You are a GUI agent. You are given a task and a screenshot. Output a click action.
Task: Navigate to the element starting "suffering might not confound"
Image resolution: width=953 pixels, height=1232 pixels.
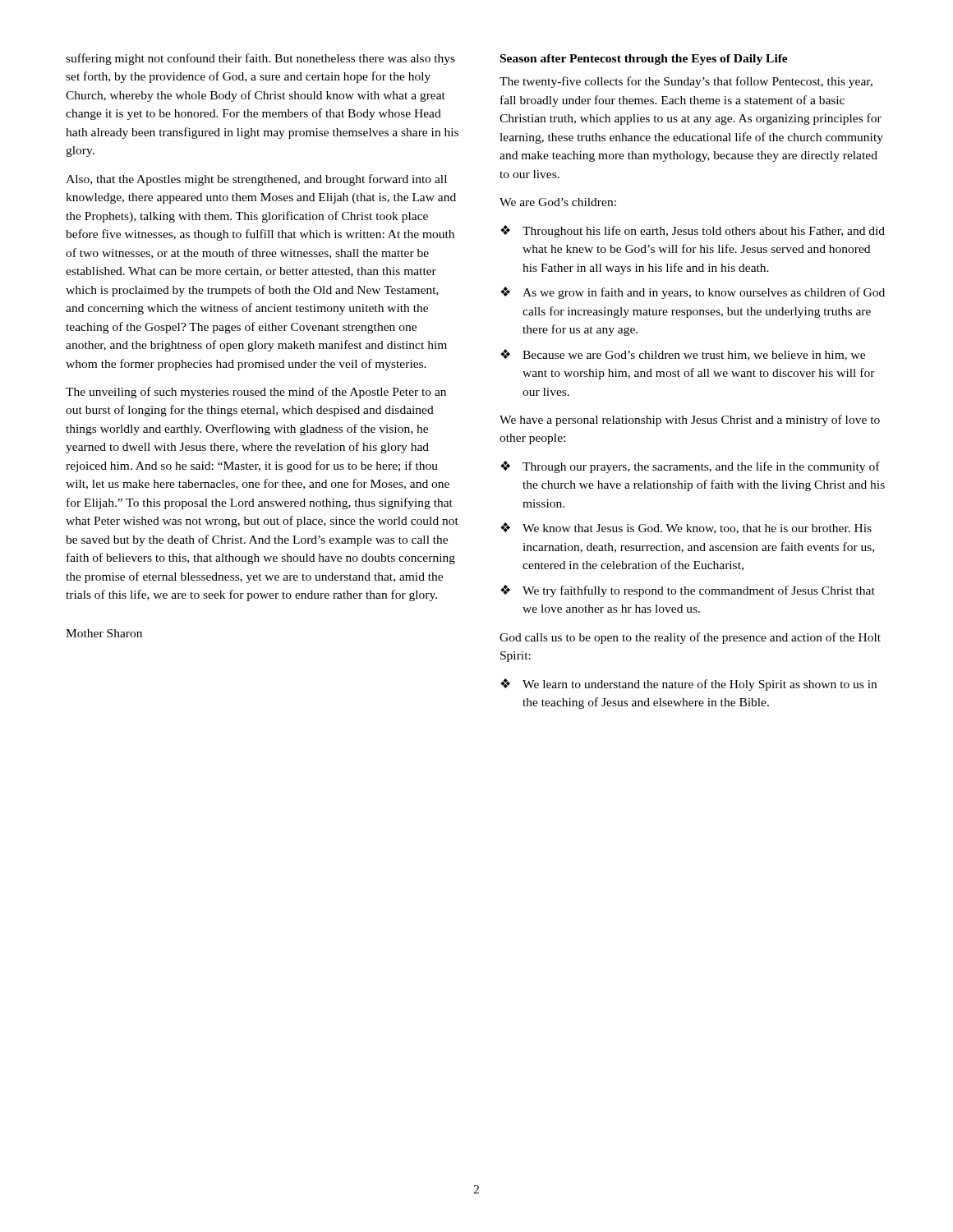coord(263,211)
